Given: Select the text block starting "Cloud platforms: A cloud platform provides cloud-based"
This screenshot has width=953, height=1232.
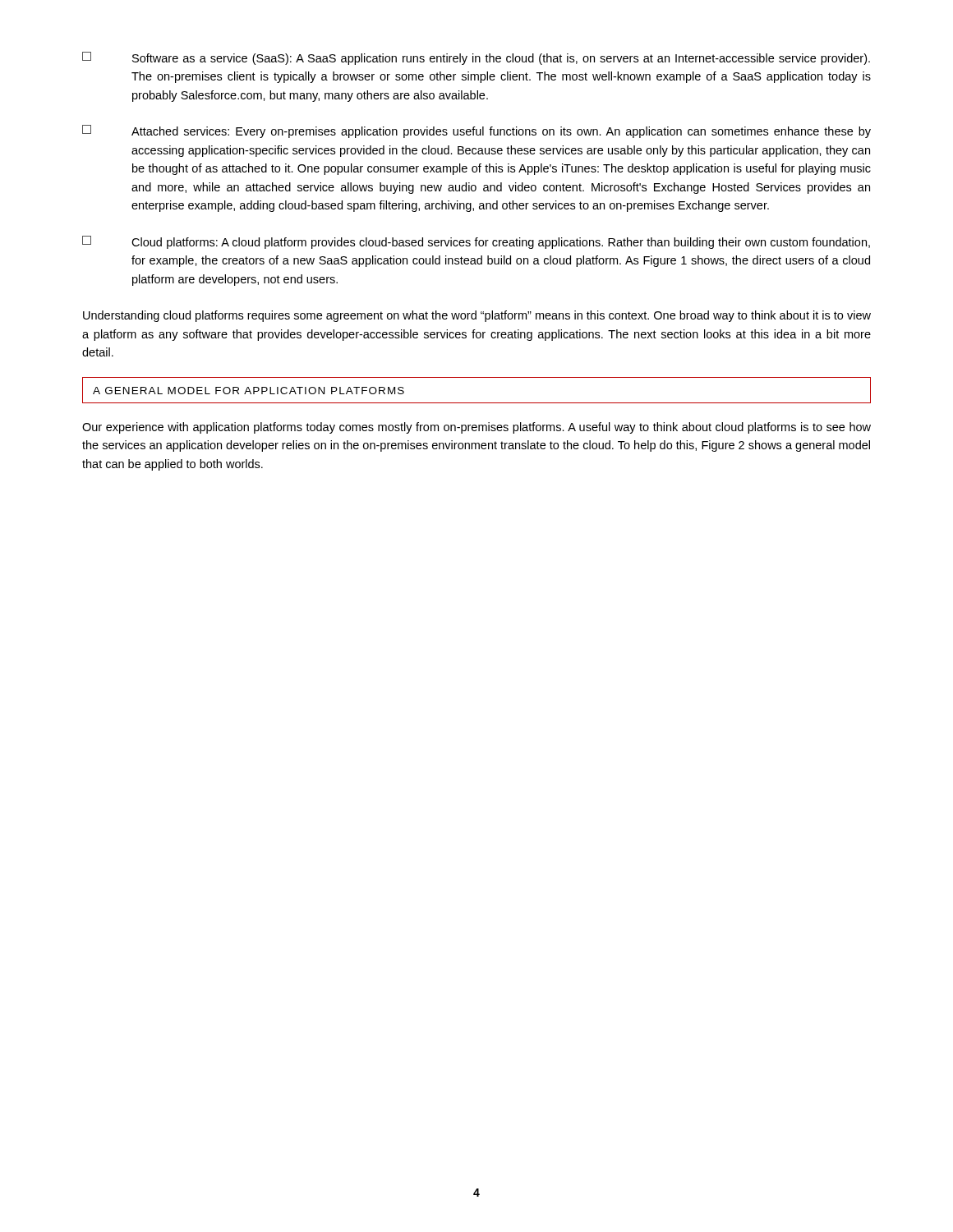Looking at the screenshot, I should pos(476,261).
